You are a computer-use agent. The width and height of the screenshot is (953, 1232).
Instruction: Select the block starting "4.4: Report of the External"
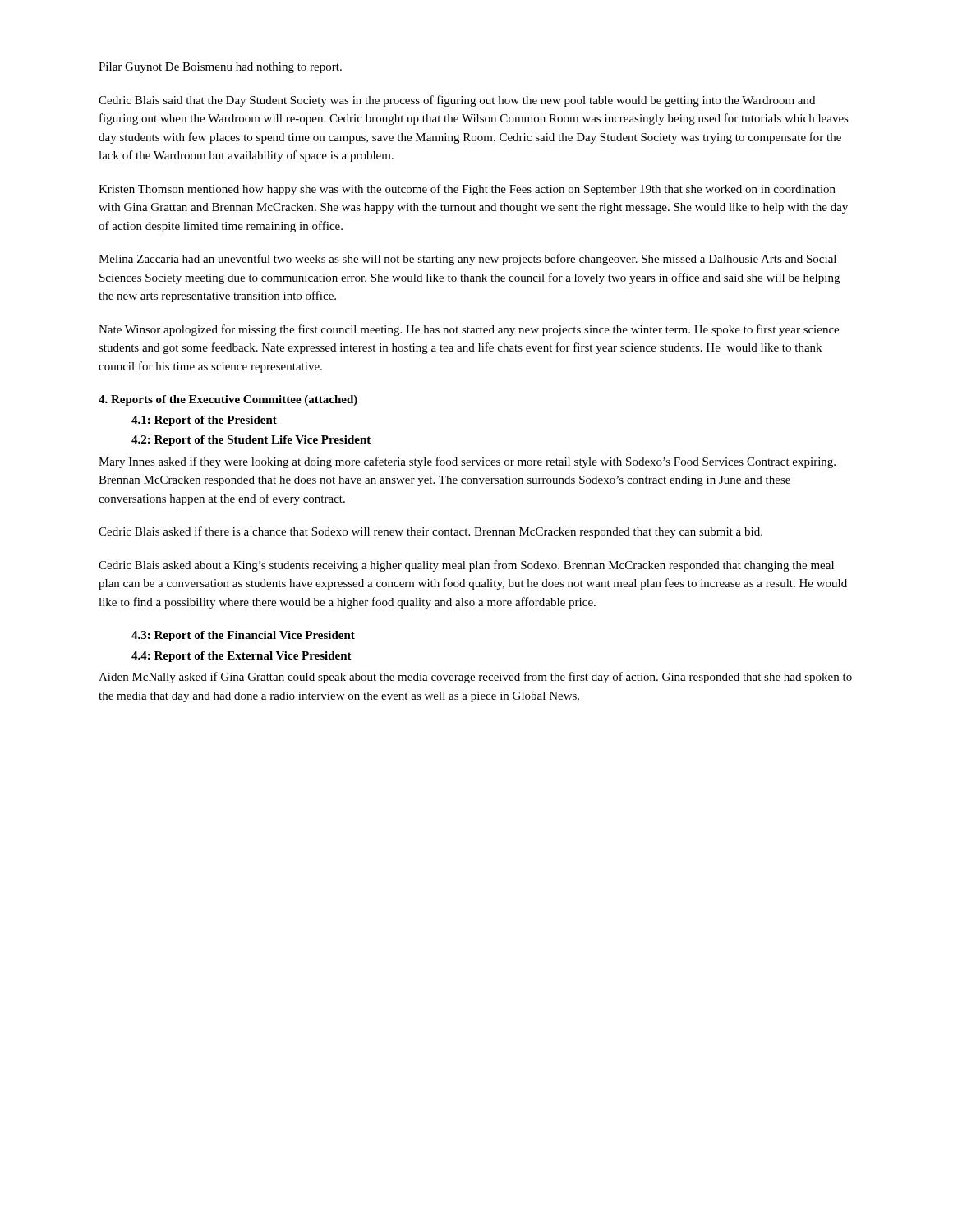click(x=242, y=657)
